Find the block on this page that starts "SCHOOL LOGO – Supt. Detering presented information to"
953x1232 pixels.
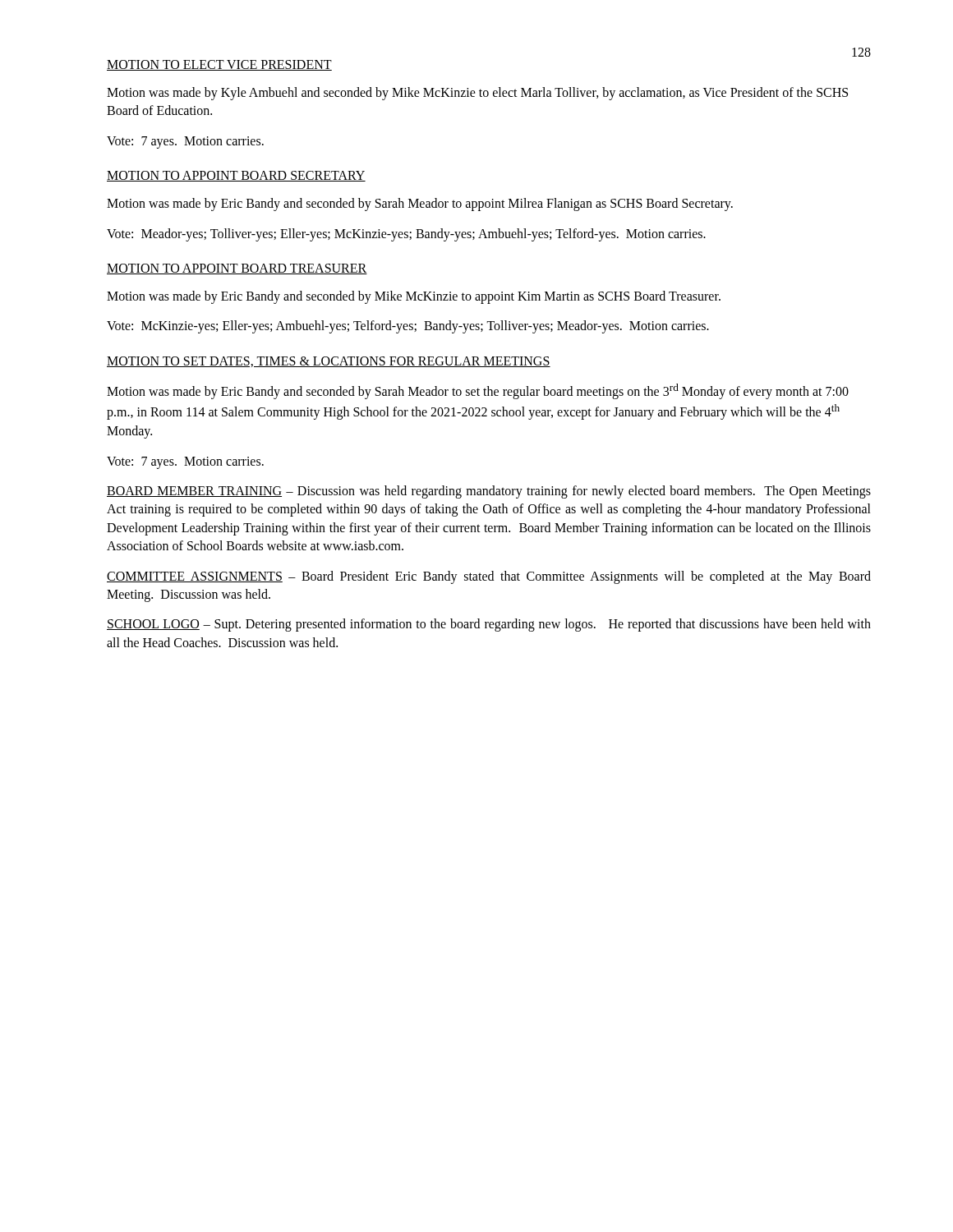pyautogui.click(x=489, y=633)
